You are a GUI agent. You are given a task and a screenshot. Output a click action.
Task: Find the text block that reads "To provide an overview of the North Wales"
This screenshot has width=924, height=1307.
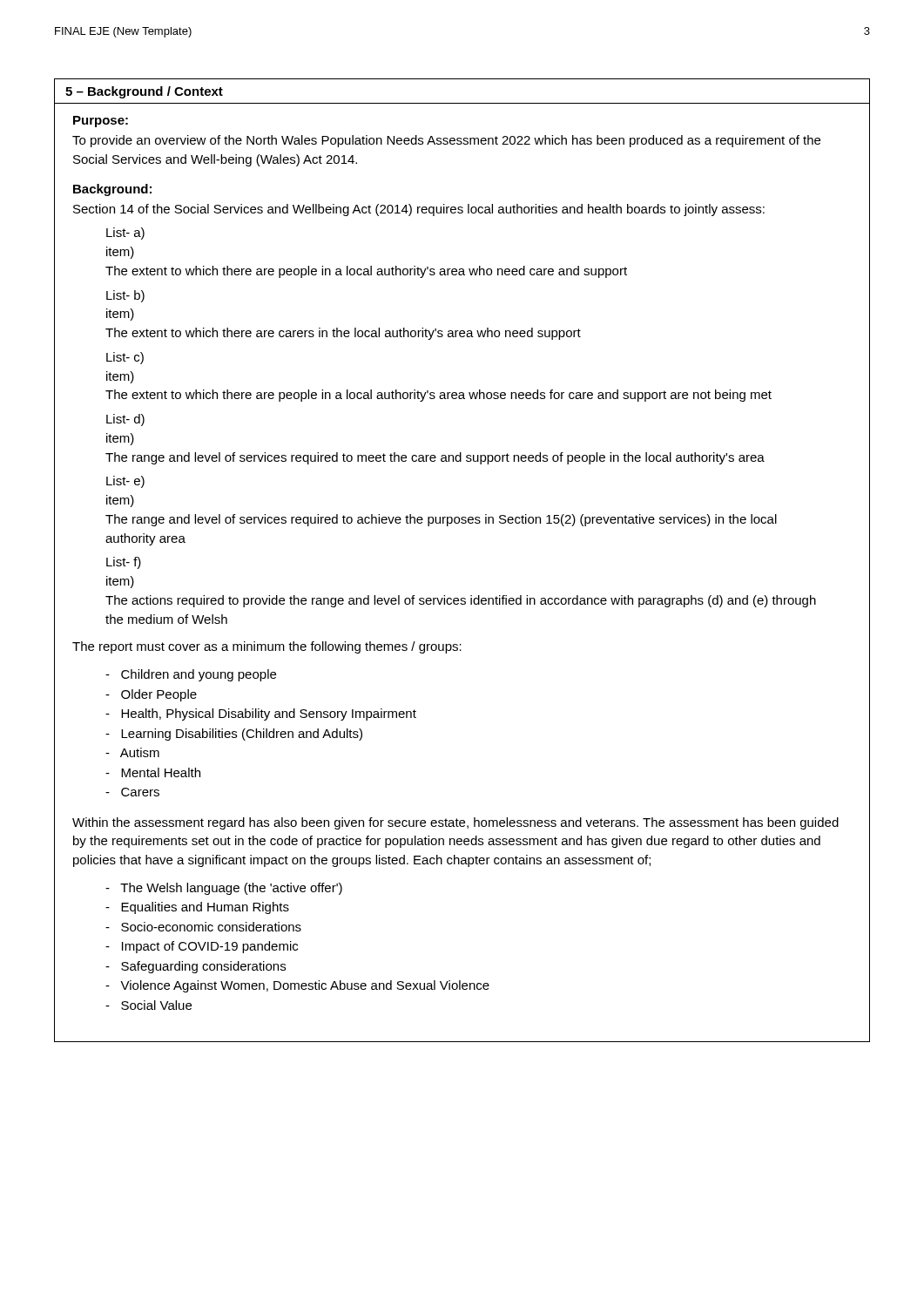(x=447, y=149)
